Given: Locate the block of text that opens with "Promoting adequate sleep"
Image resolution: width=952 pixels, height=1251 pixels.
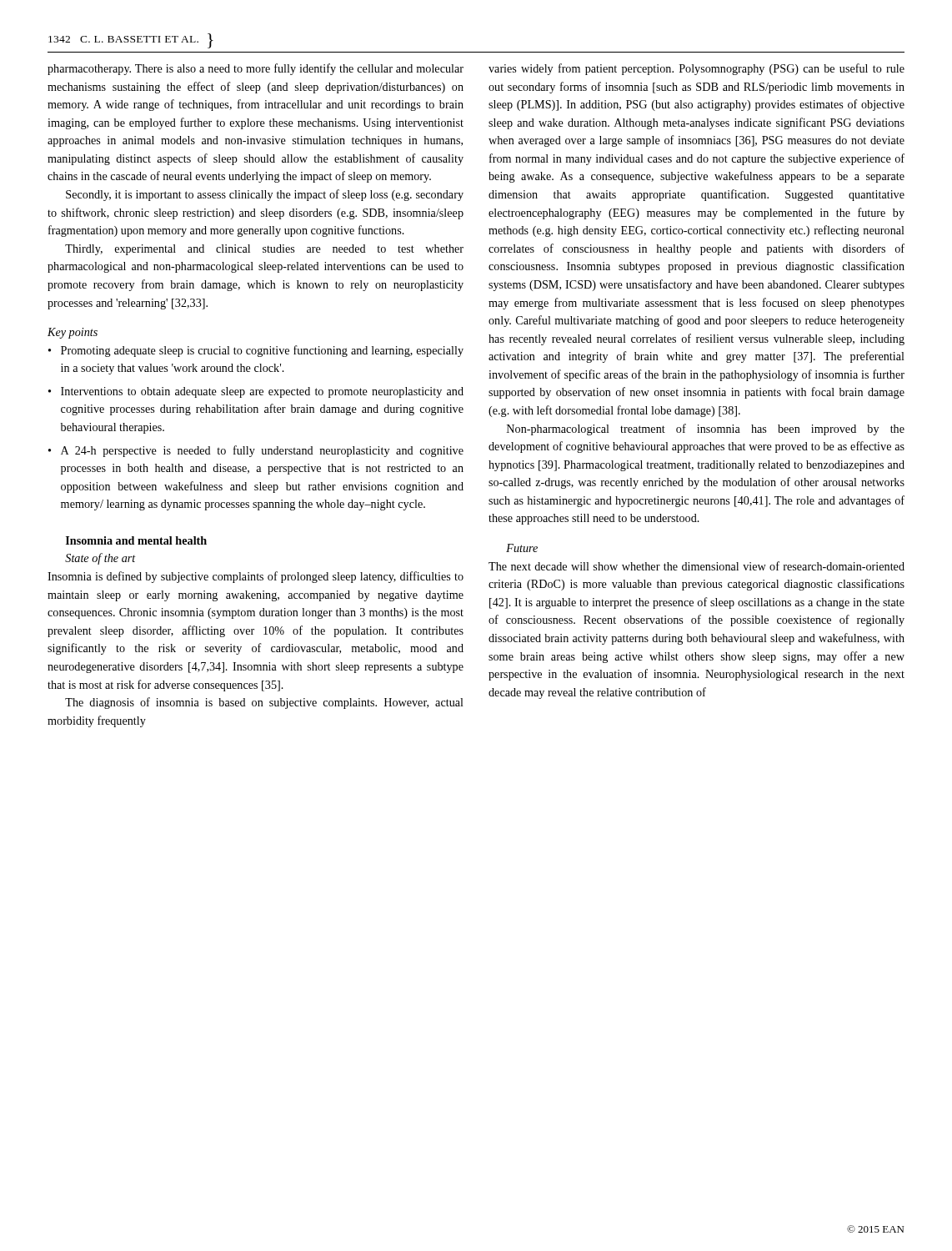Looking at the screenshot, I should (x=262, y=359).
